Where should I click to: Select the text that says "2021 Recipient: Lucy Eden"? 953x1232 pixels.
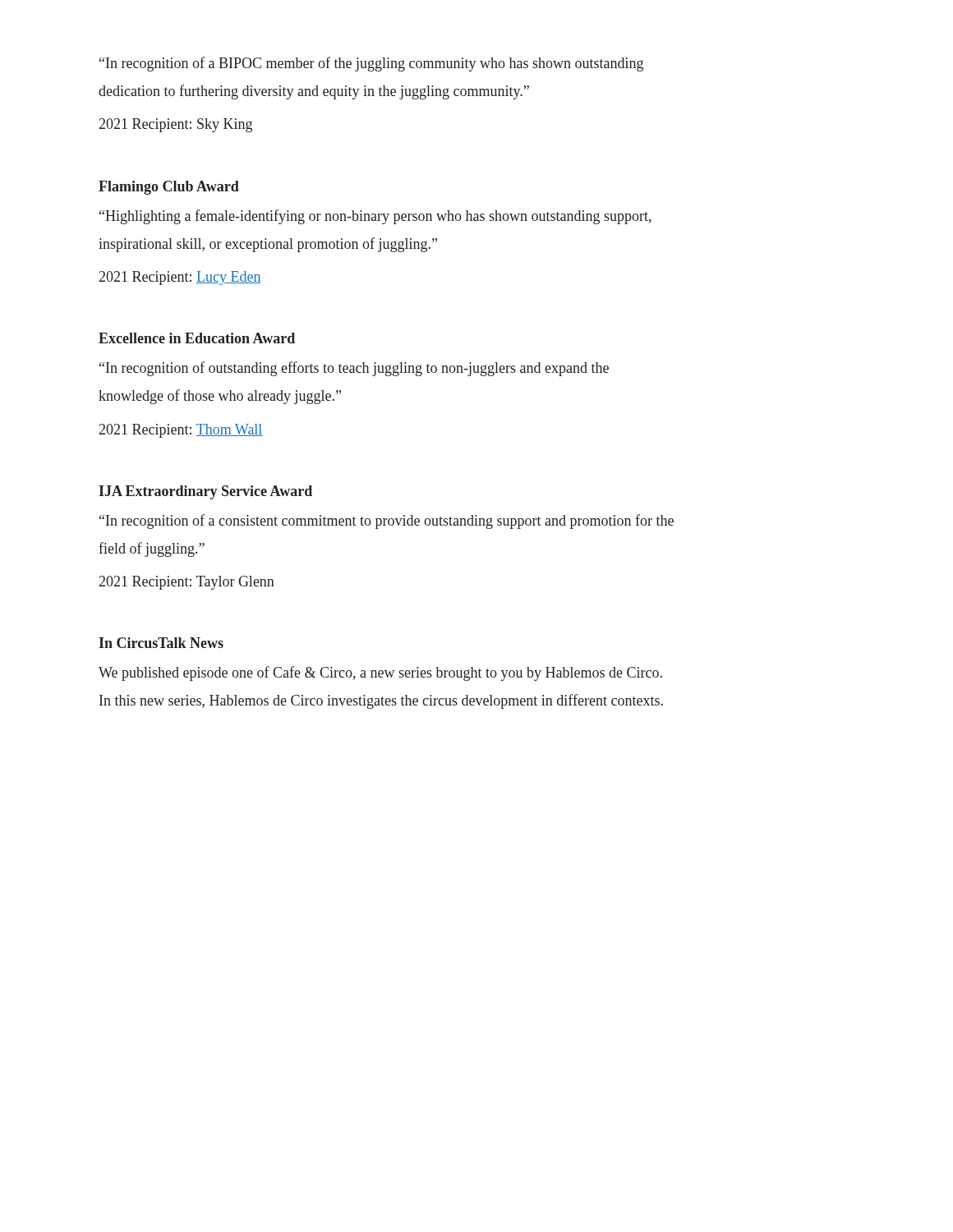click(x=180, y=277)
